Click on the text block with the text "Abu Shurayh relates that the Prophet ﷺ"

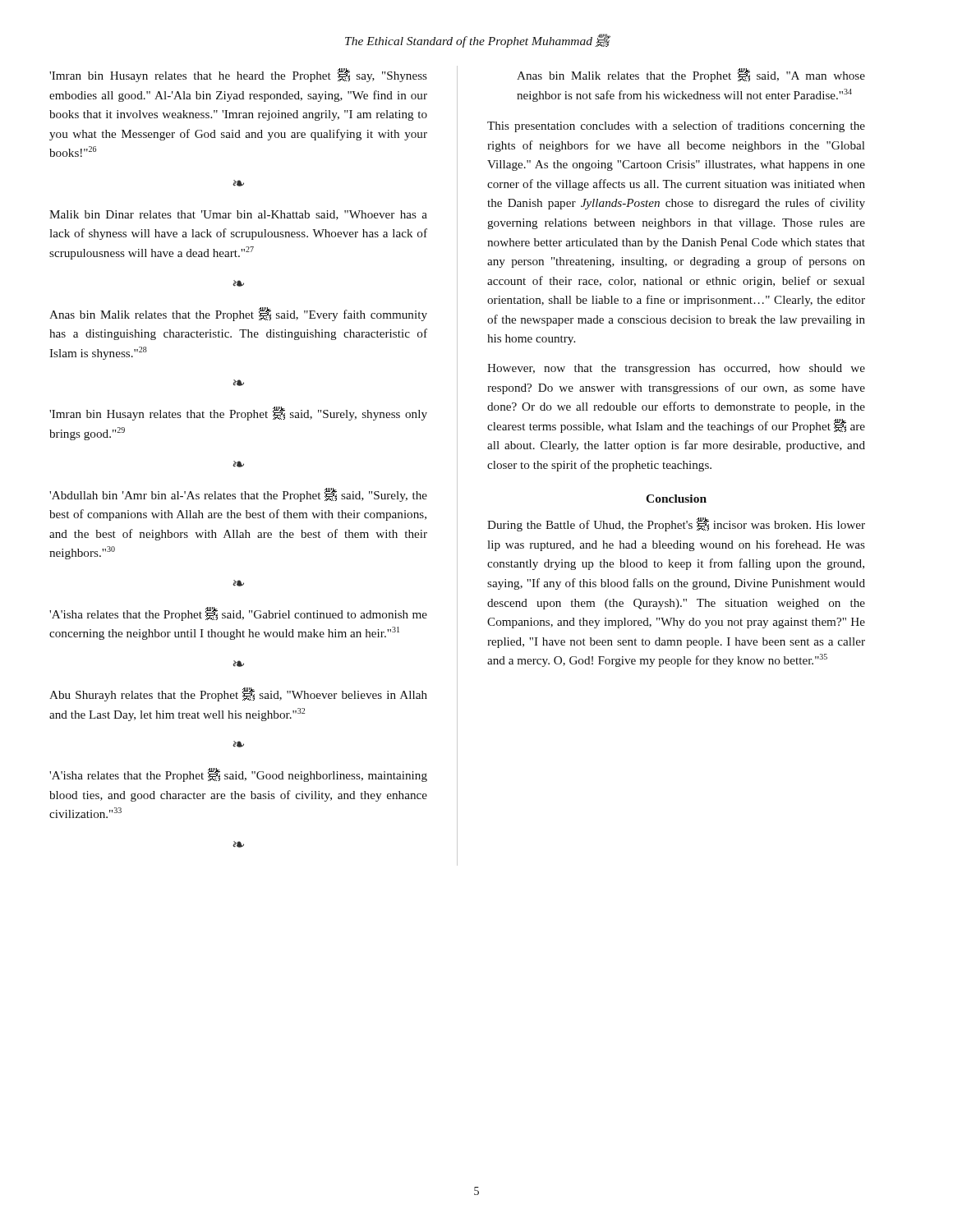[x=238, y=704]
